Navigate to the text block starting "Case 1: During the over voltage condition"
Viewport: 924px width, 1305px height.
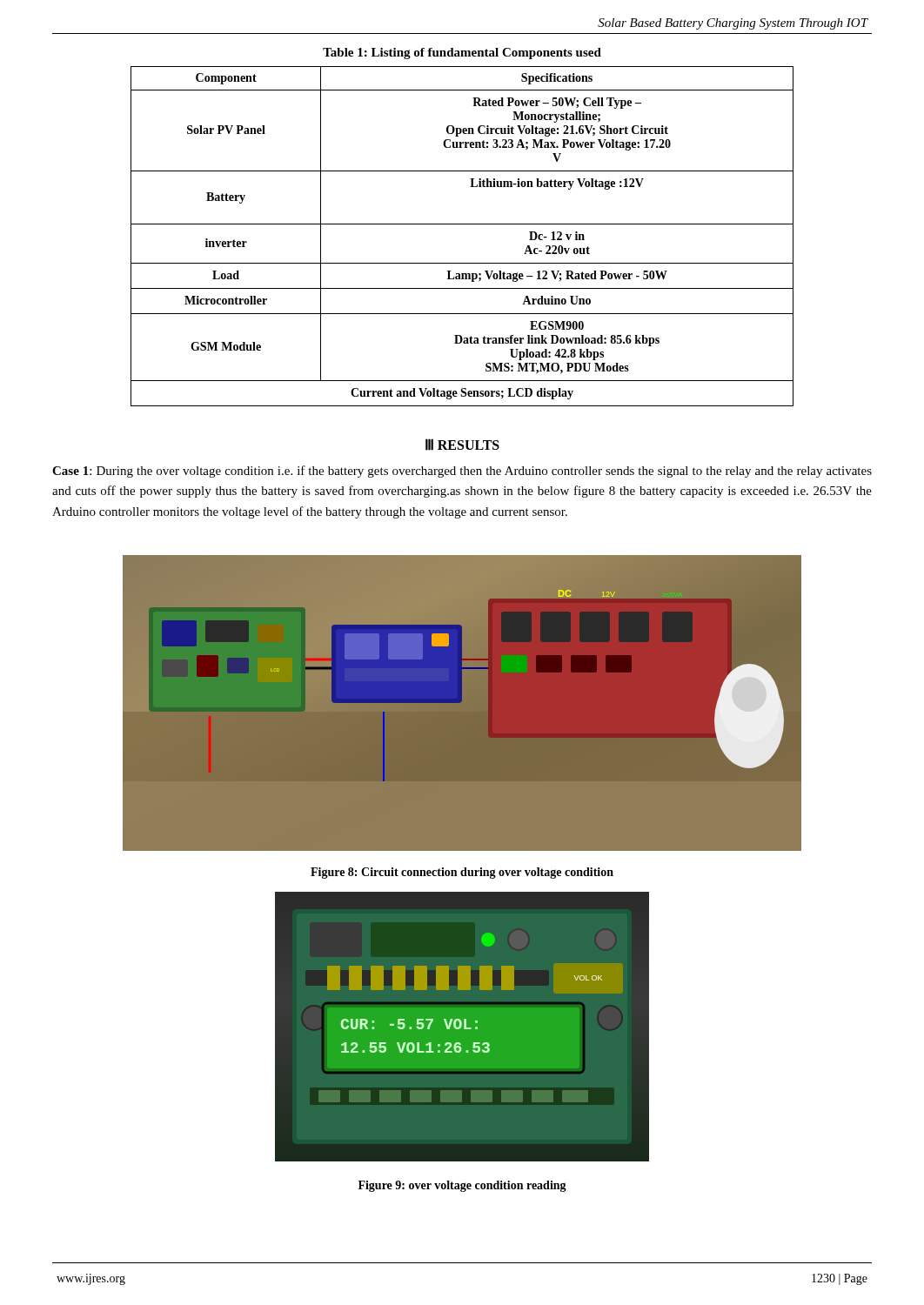click(x=462, y=491)
